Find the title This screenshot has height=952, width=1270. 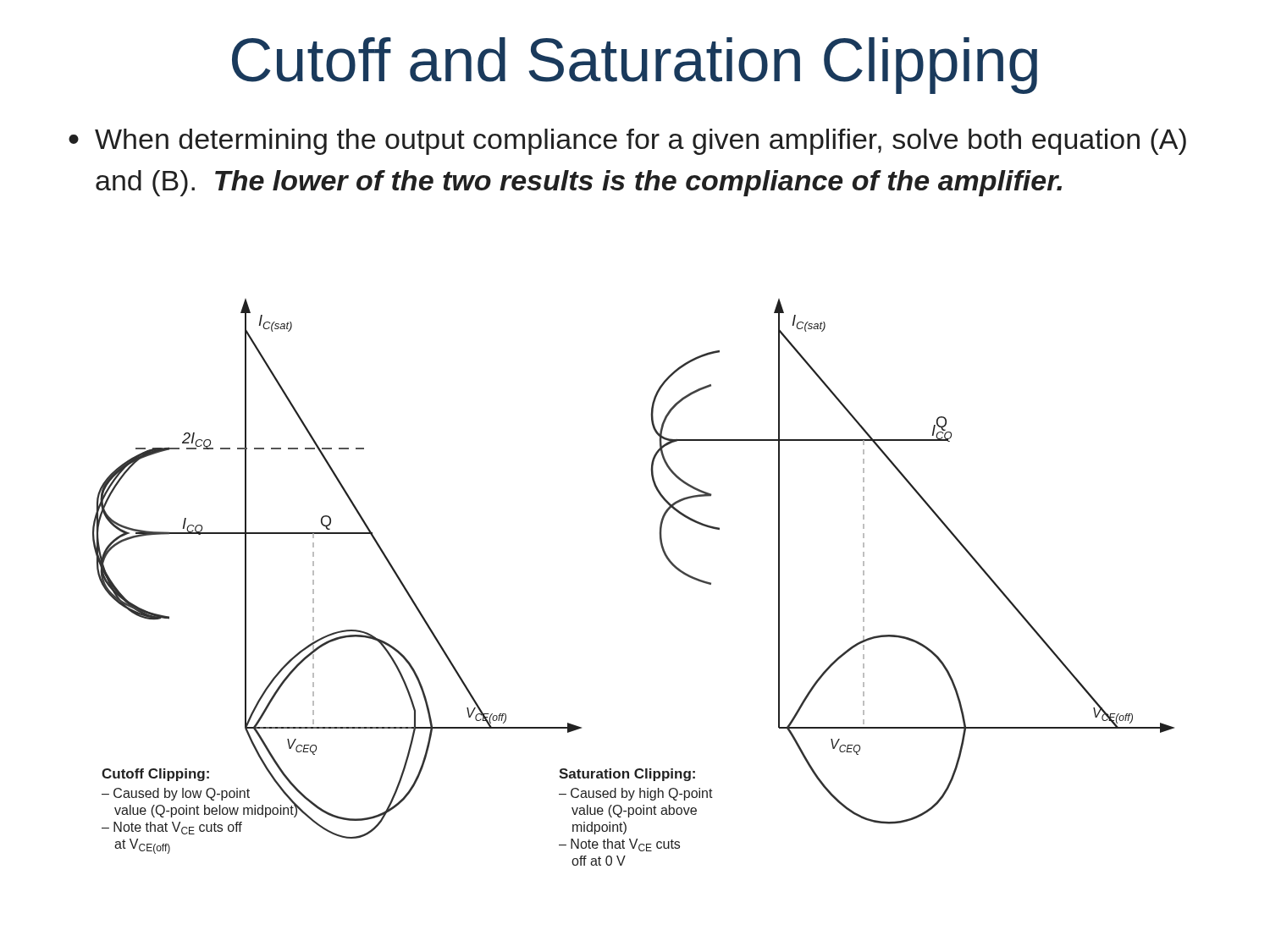(635, 60)
